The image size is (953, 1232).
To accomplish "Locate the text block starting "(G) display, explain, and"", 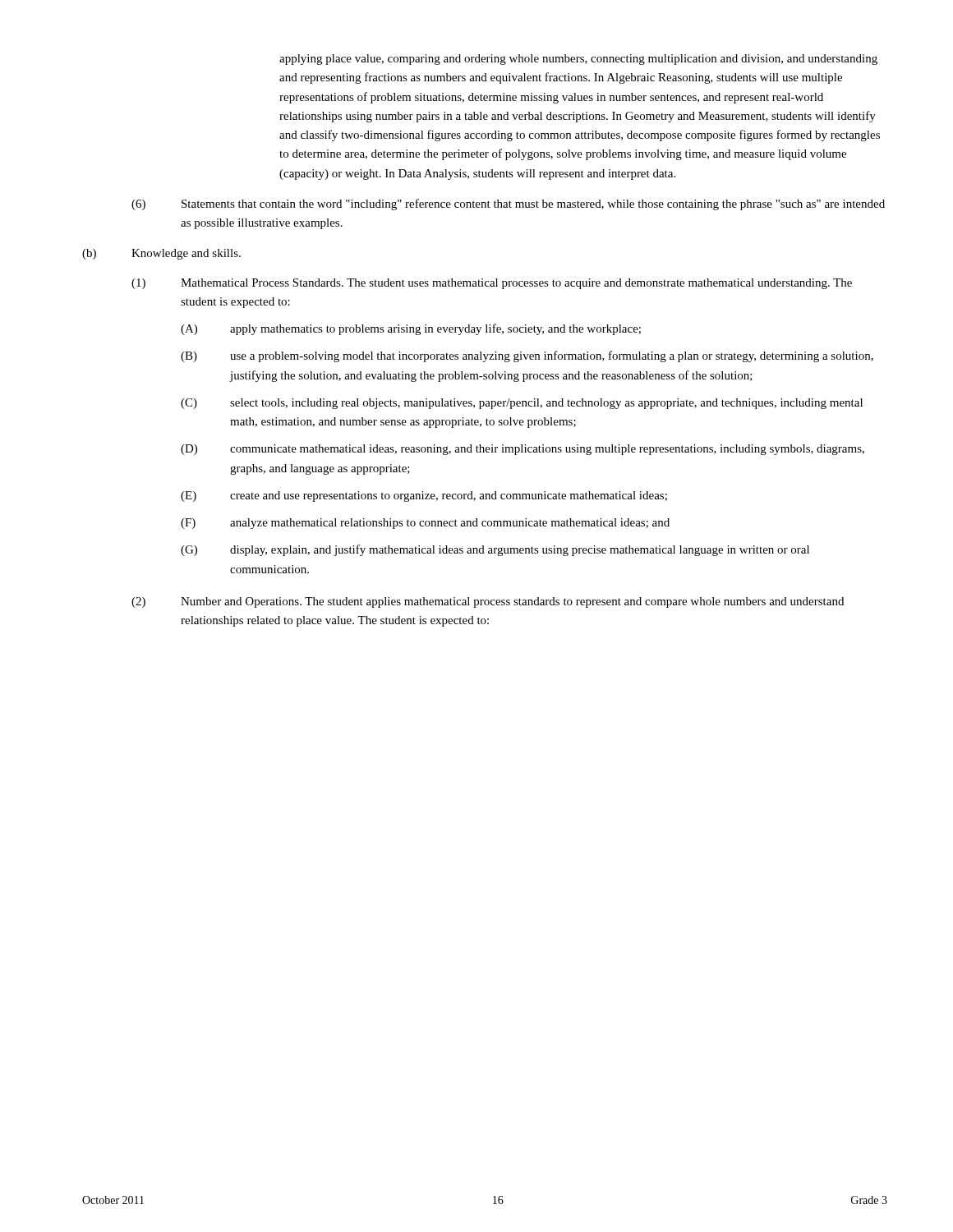I will click(x=534, y=560).
